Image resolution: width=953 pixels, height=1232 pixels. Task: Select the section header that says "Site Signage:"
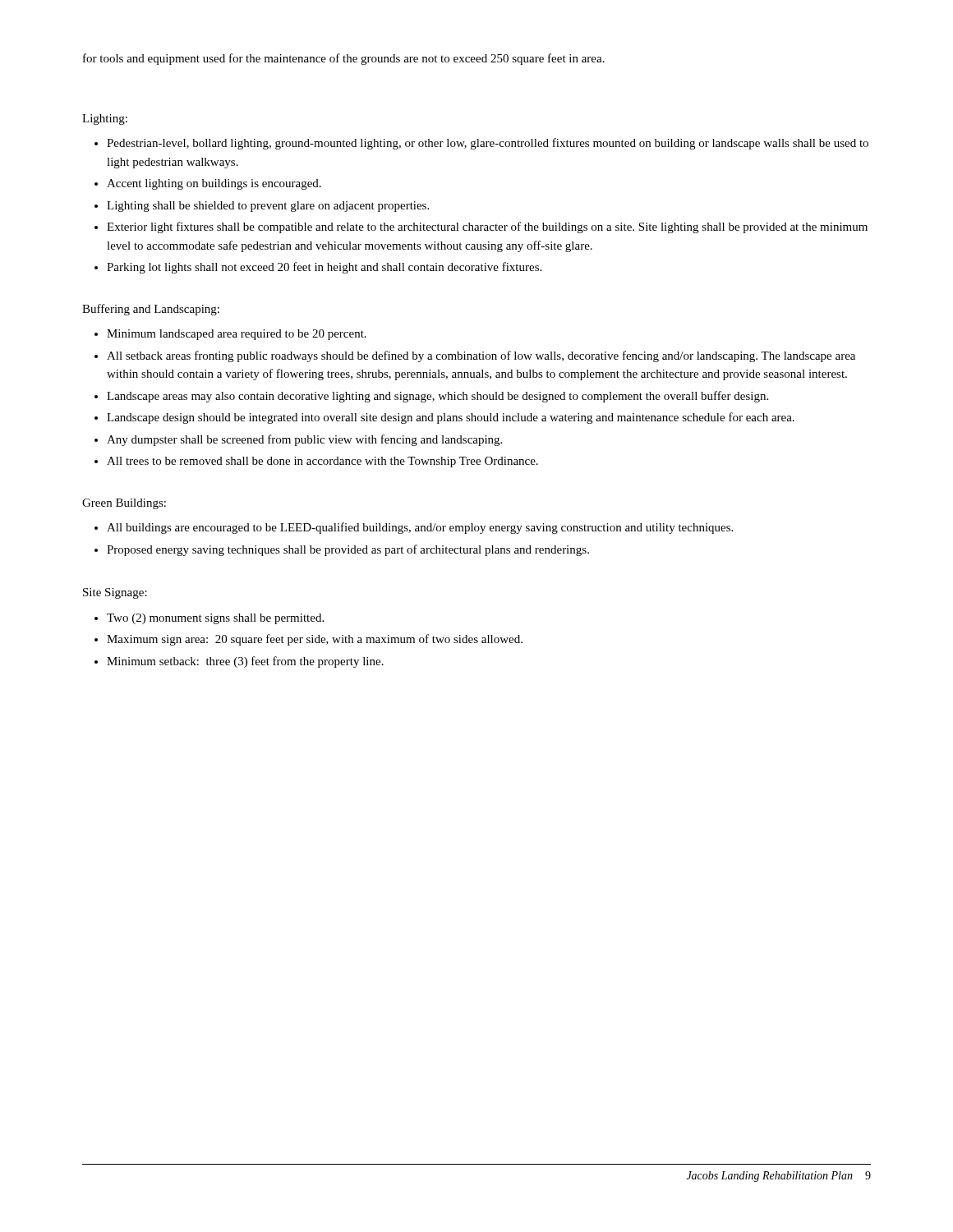(115, 592)
